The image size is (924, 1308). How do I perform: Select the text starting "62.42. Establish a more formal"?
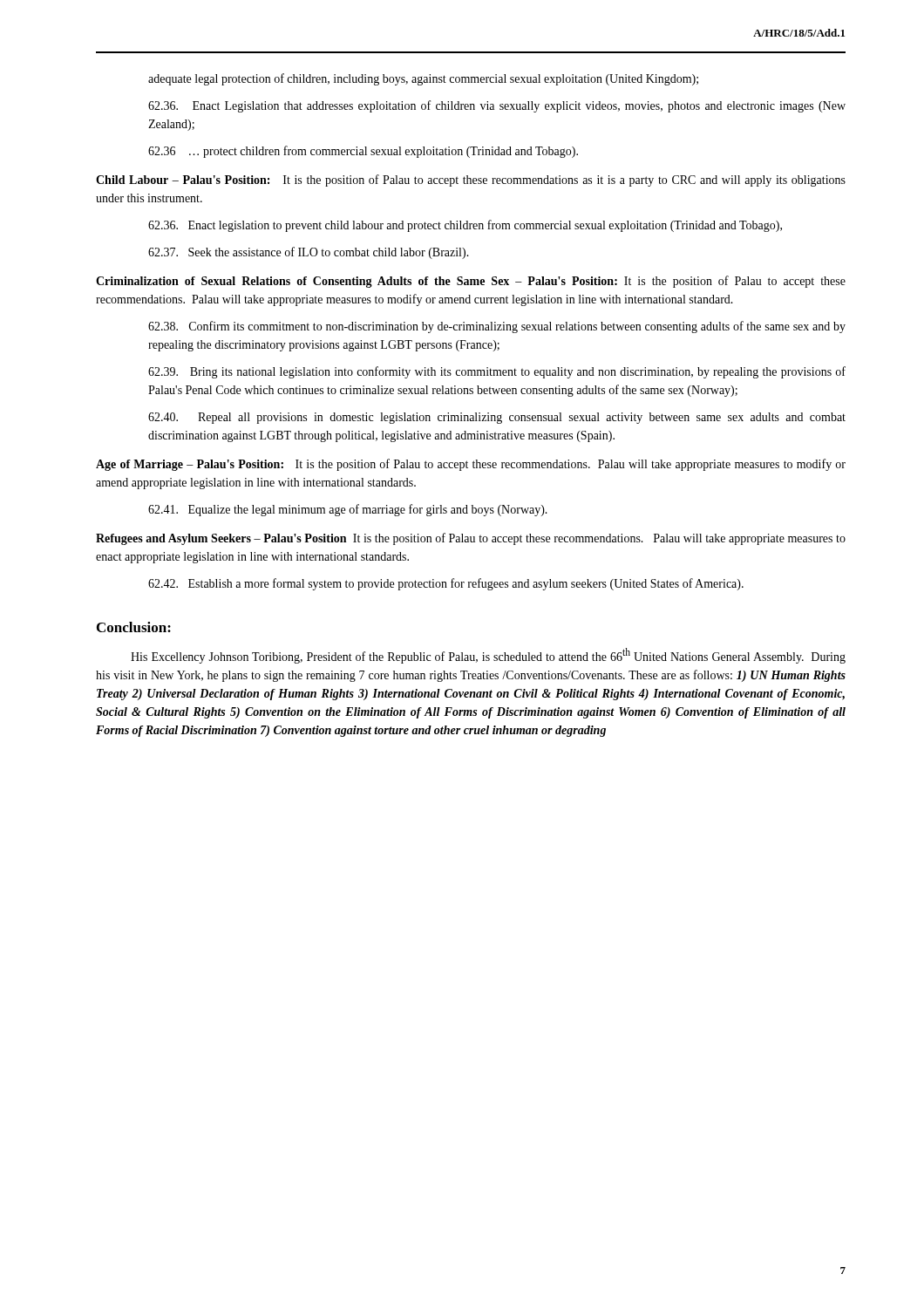446,584
